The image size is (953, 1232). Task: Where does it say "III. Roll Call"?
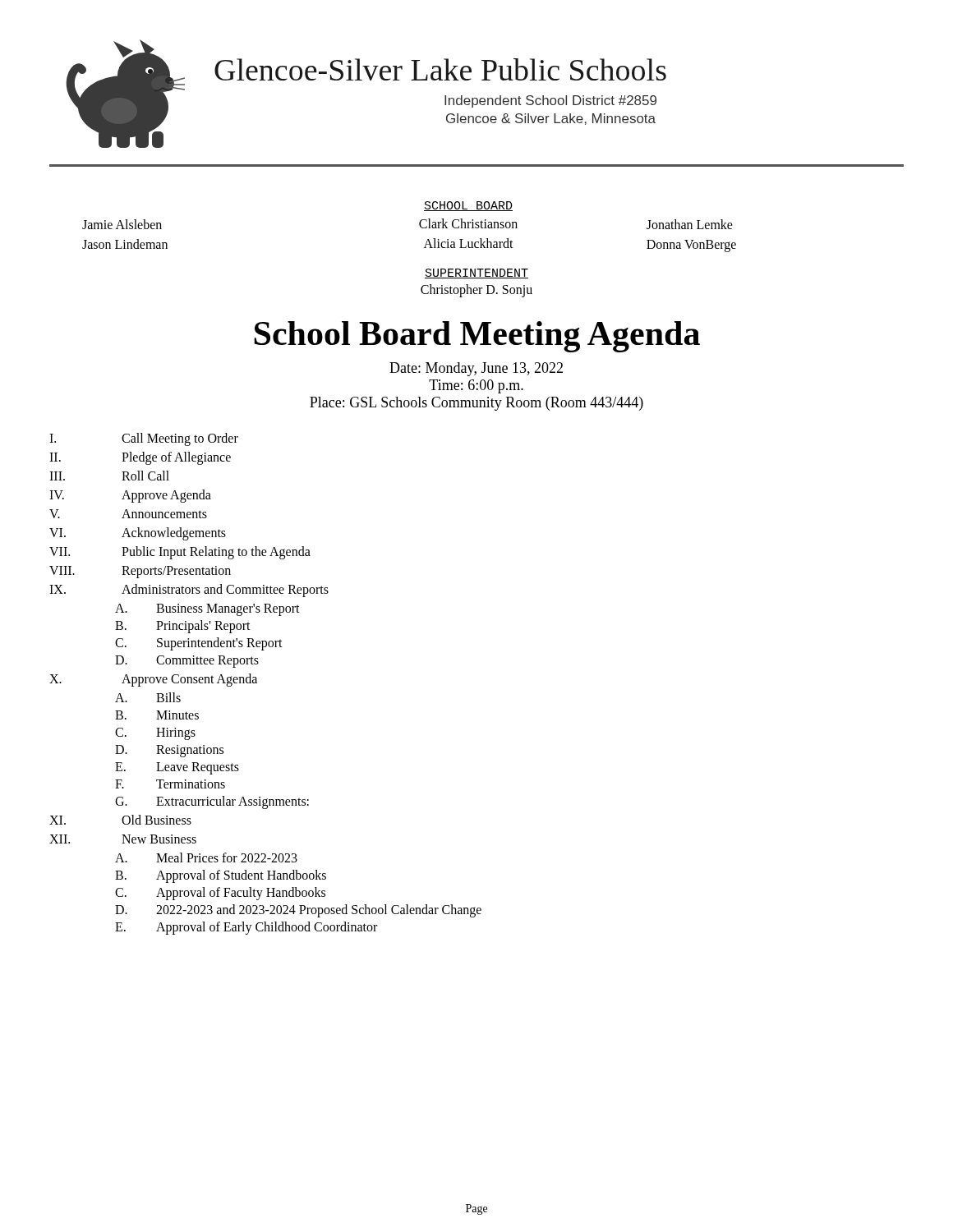pos(55,475)
